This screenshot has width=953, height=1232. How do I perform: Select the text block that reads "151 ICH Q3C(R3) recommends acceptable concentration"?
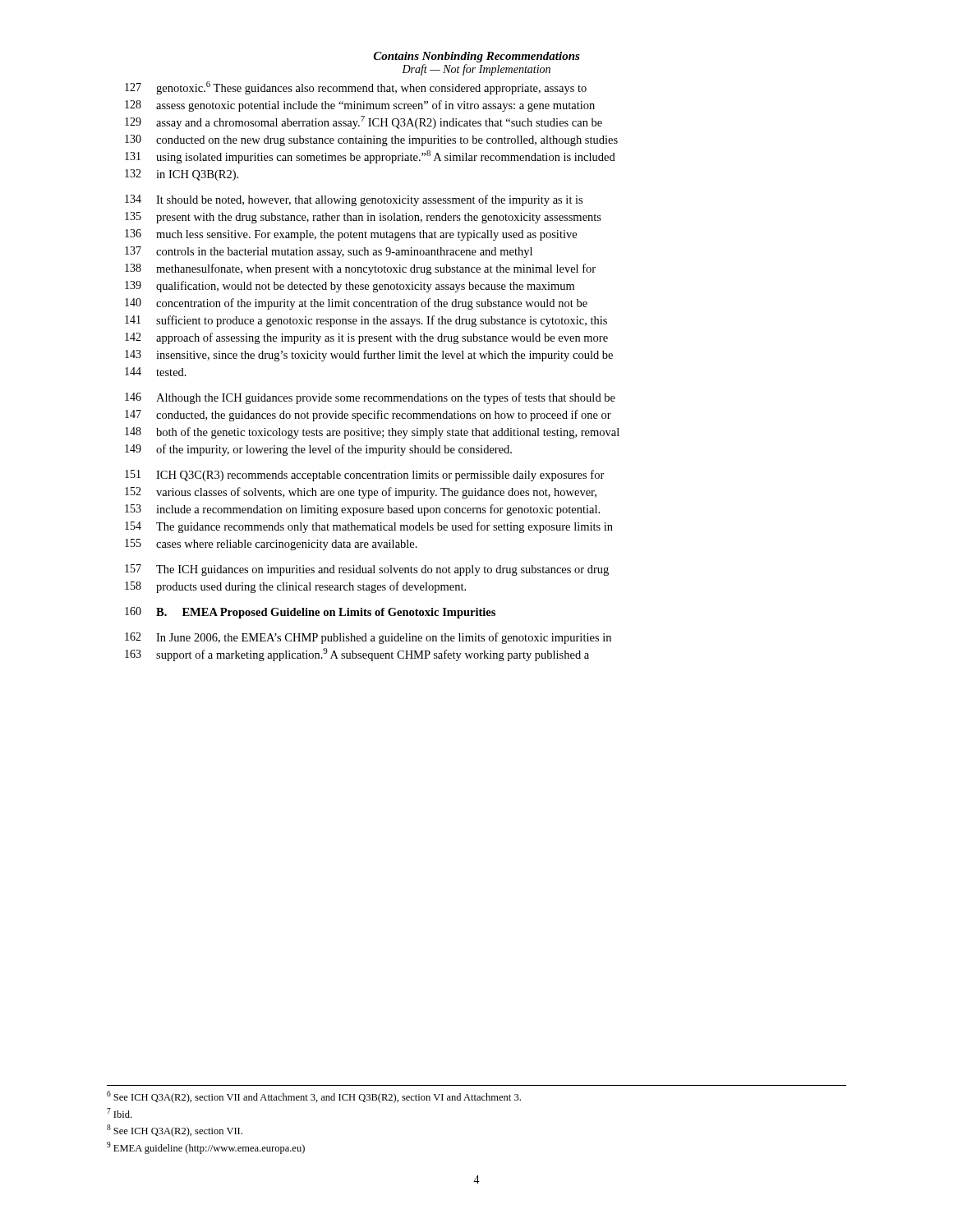(476, 510)
